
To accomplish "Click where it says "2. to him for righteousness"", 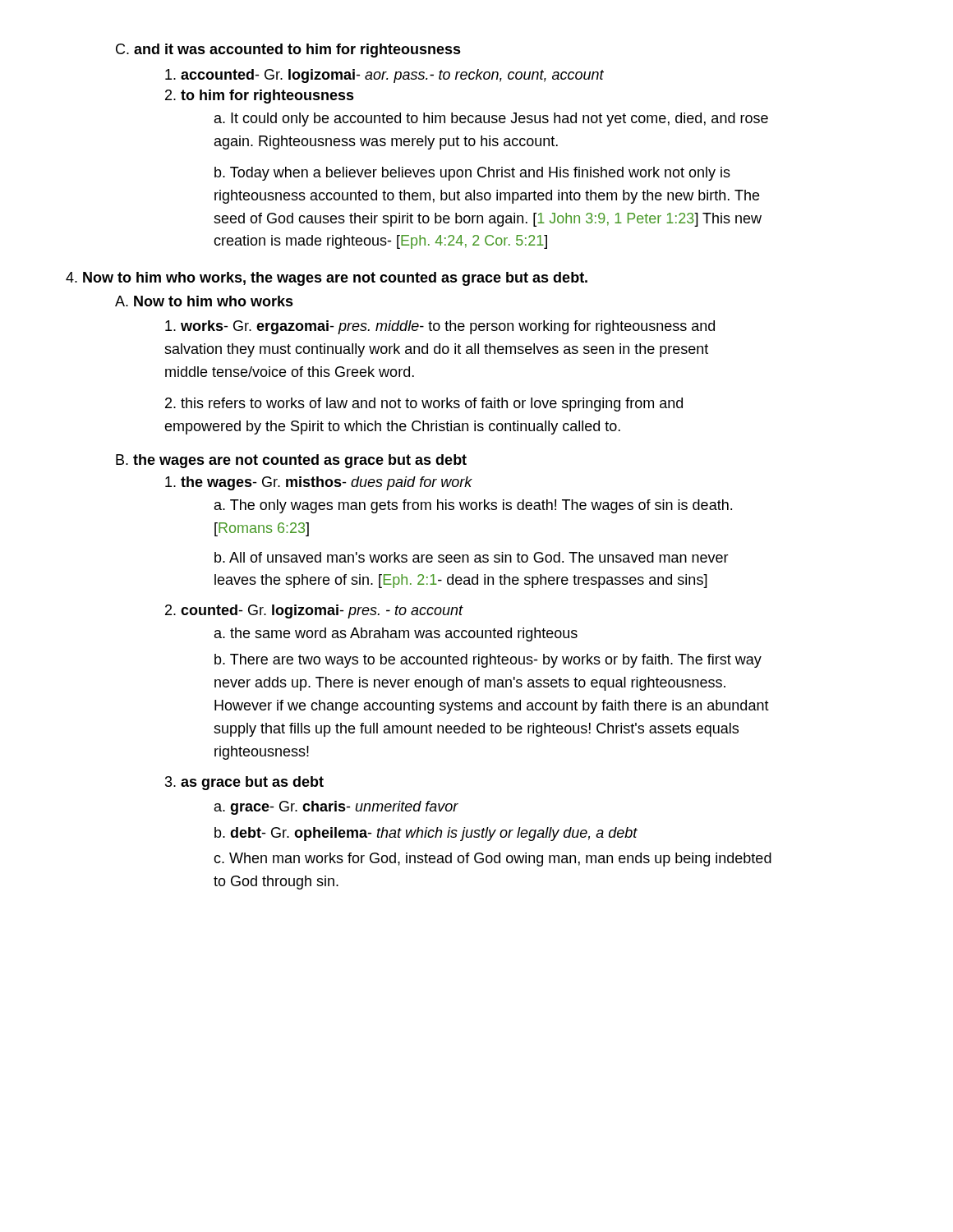I will [259, 95].
